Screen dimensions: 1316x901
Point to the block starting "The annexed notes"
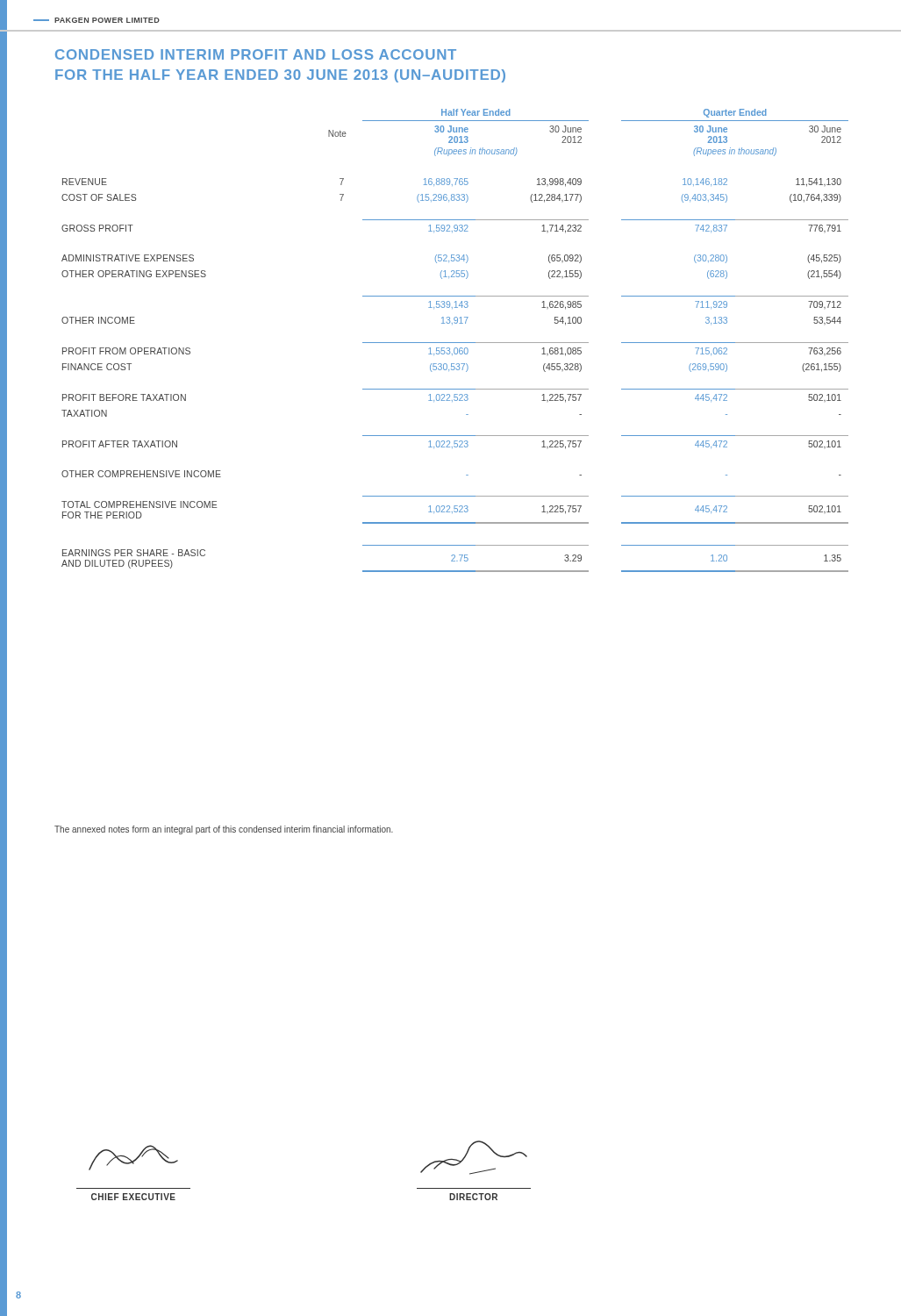pos(224,830)
